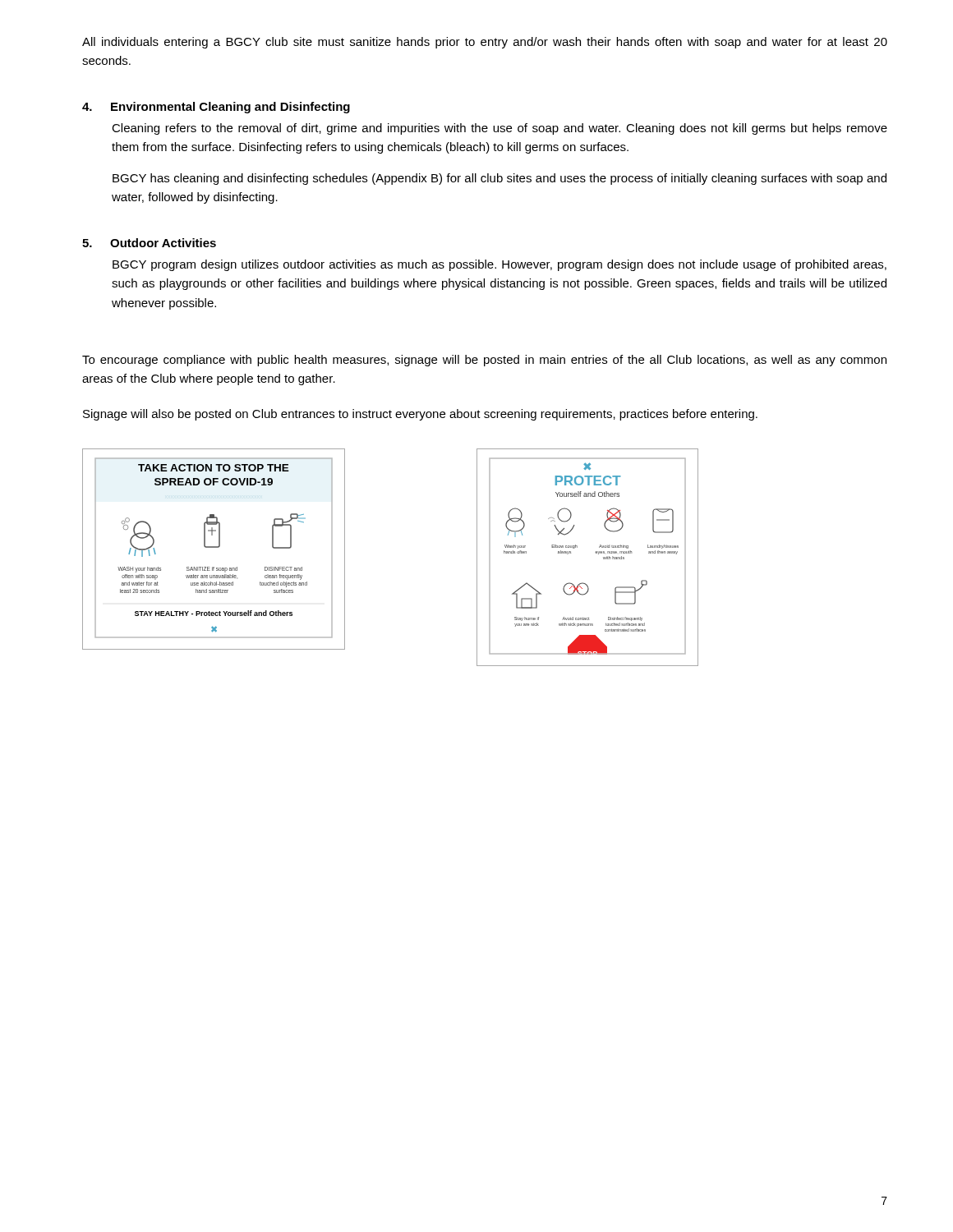
Task: Find the block on this page that starts "All individuals entering a BGCY"
Action: point(485,51)
